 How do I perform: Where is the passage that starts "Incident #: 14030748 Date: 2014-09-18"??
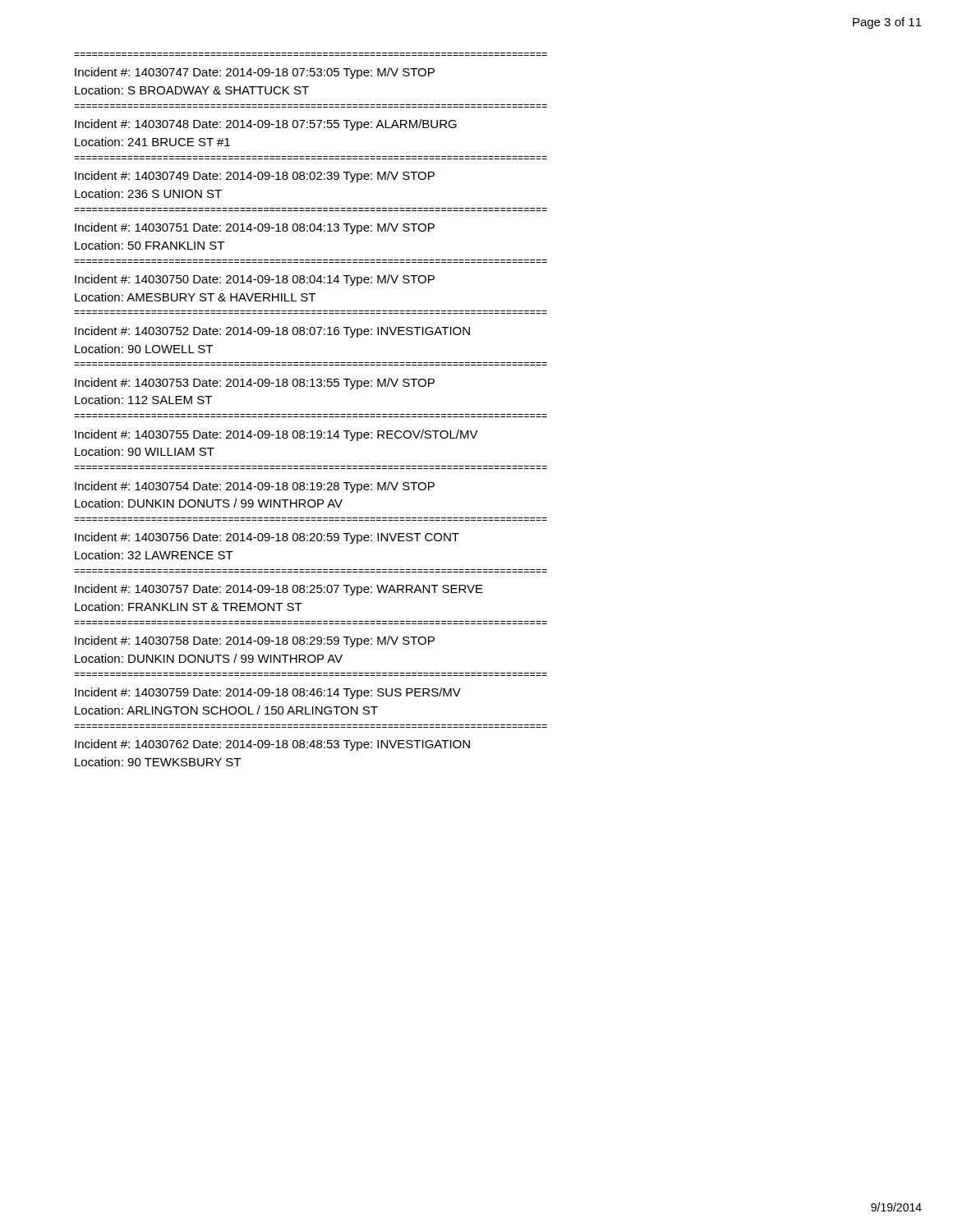click(x=266, y=133)
